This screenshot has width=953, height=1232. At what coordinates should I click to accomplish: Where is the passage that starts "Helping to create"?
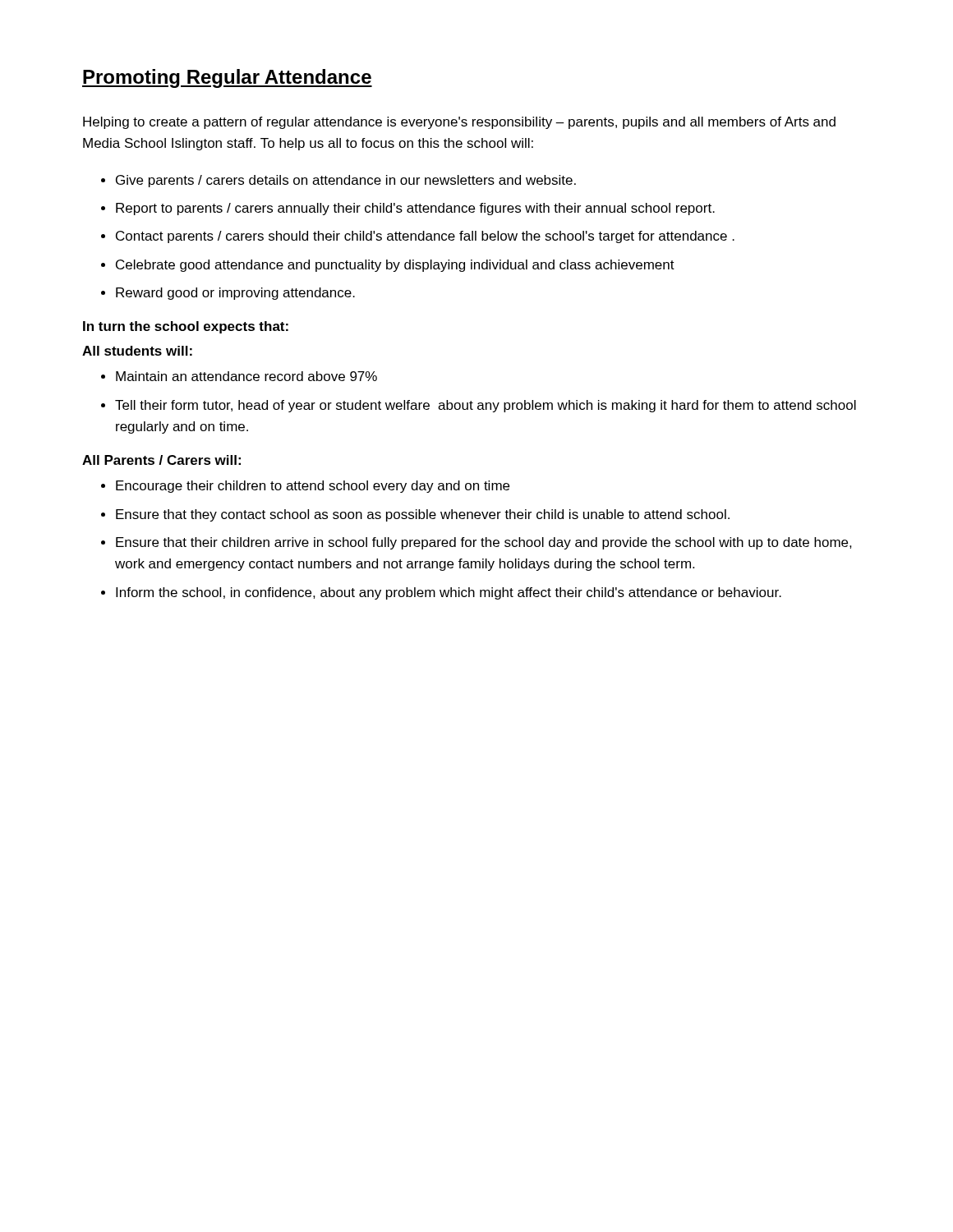[459, 133]
